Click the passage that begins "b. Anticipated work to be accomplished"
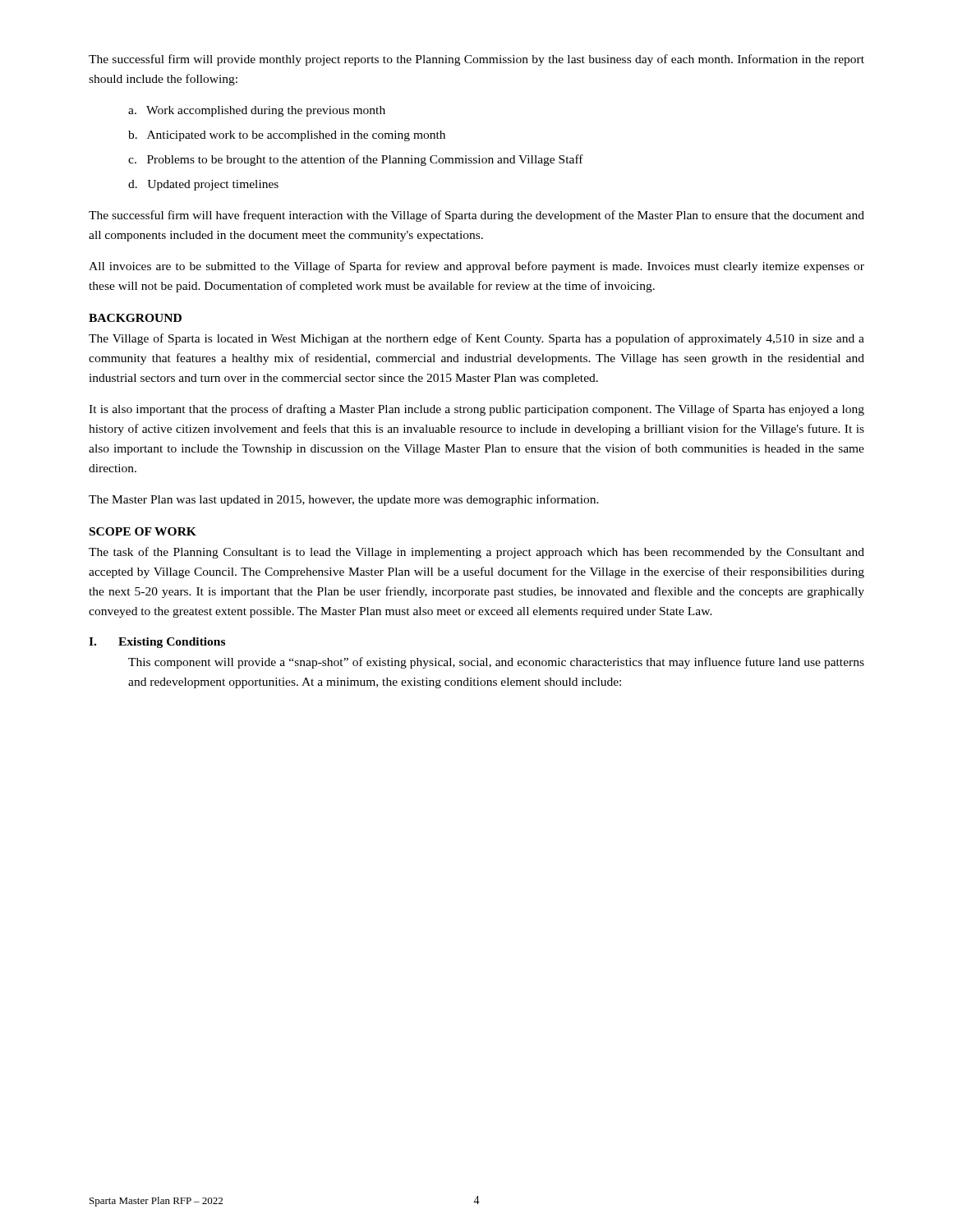Viewport: 953px width, 1232px height. tap(287, 134)
